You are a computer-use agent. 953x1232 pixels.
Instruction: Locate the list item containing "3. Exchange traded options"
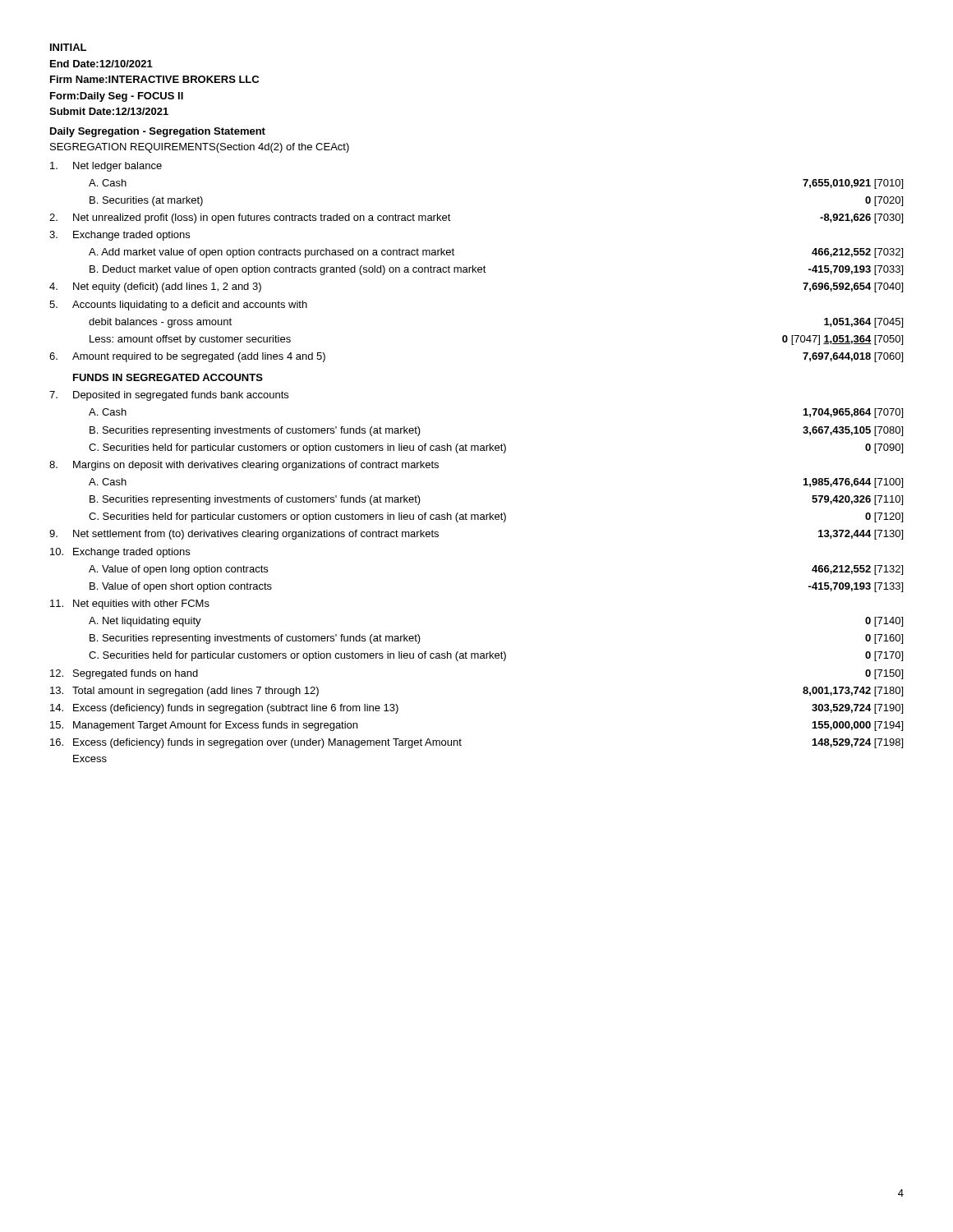120,236
